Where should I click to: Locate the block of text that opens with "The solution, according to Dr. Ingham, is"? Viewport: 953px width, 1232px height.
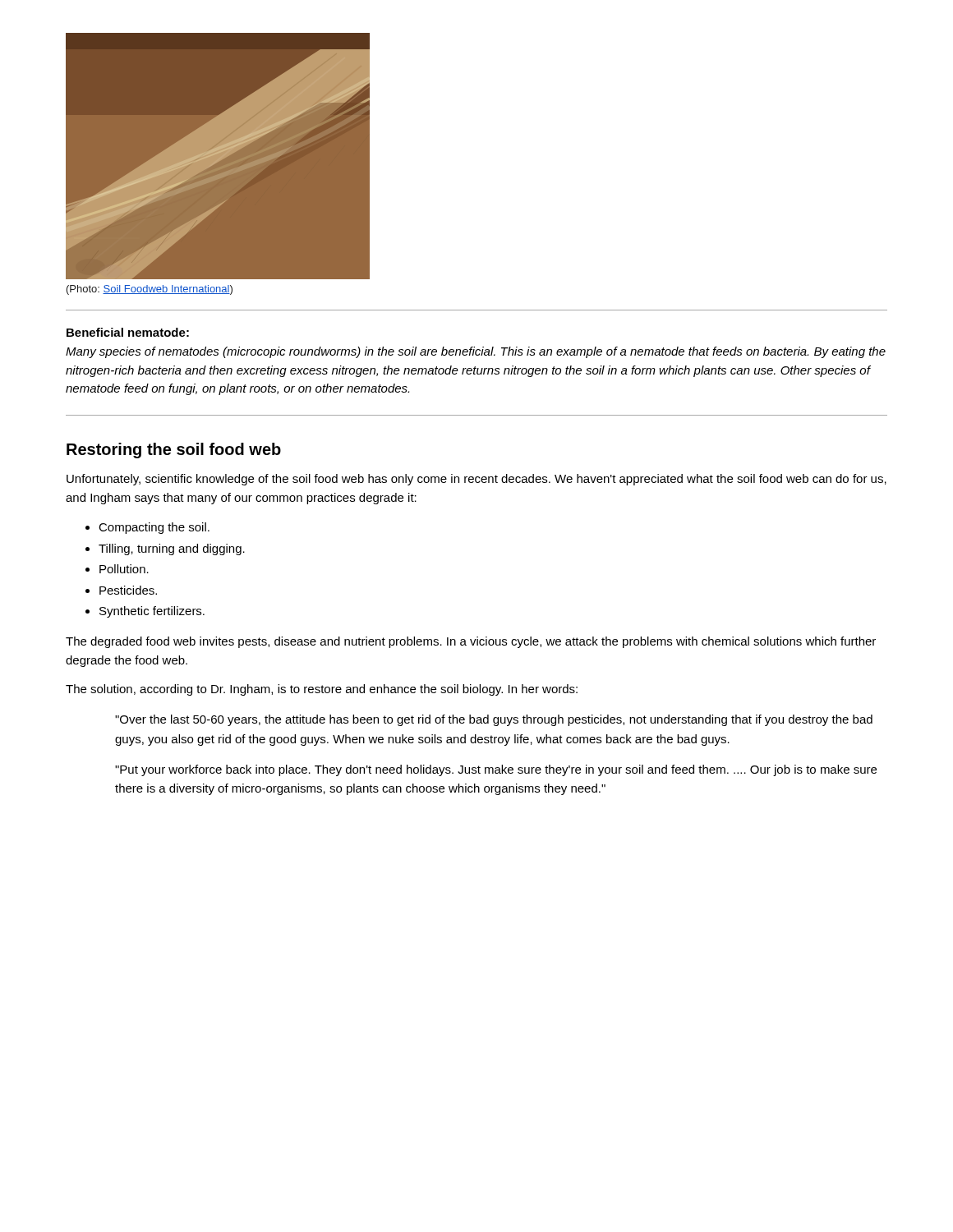322,689
